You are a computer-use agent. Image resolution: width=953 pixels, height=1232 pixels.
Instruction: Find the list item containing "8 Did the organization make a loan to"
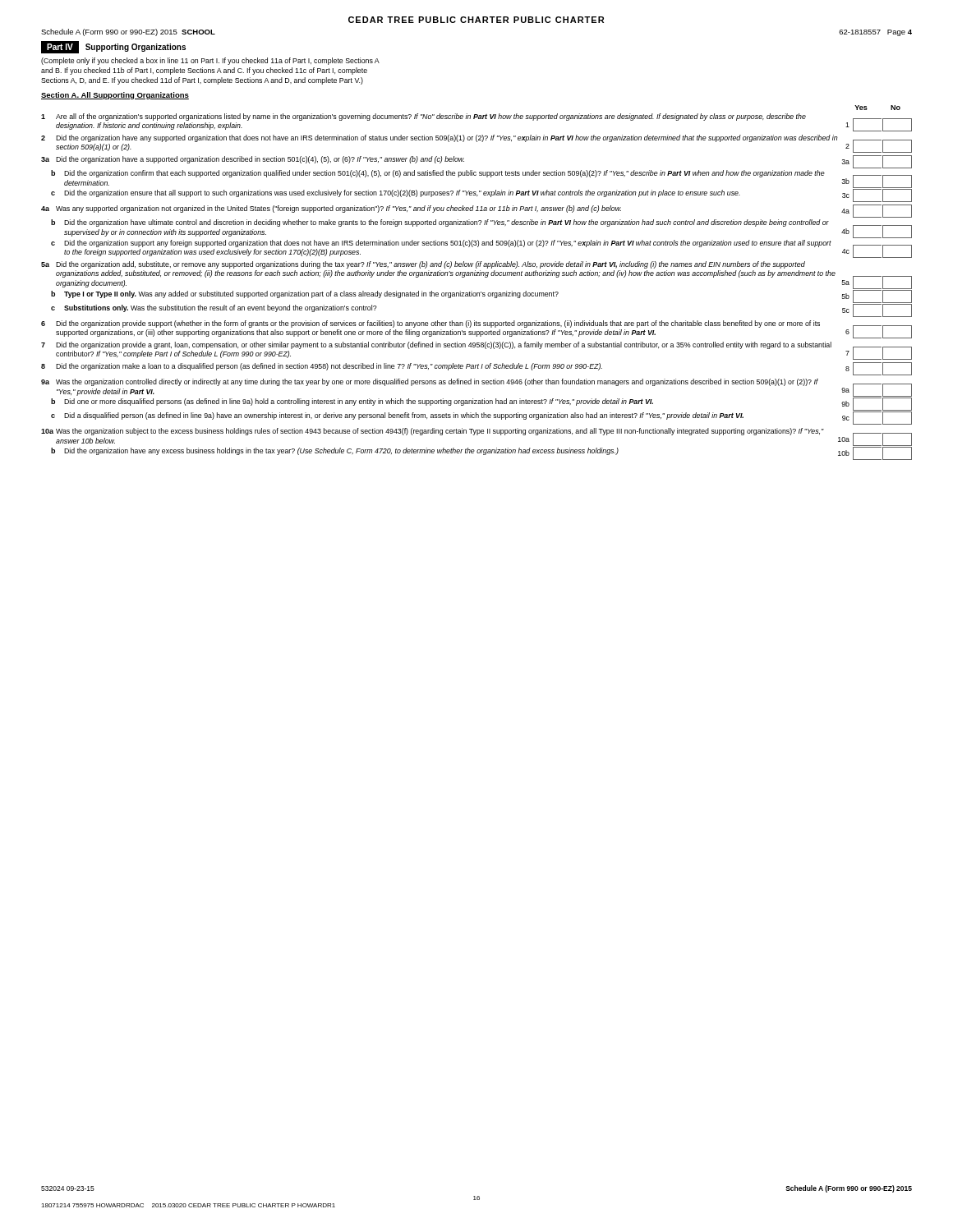tap(476, 369)
